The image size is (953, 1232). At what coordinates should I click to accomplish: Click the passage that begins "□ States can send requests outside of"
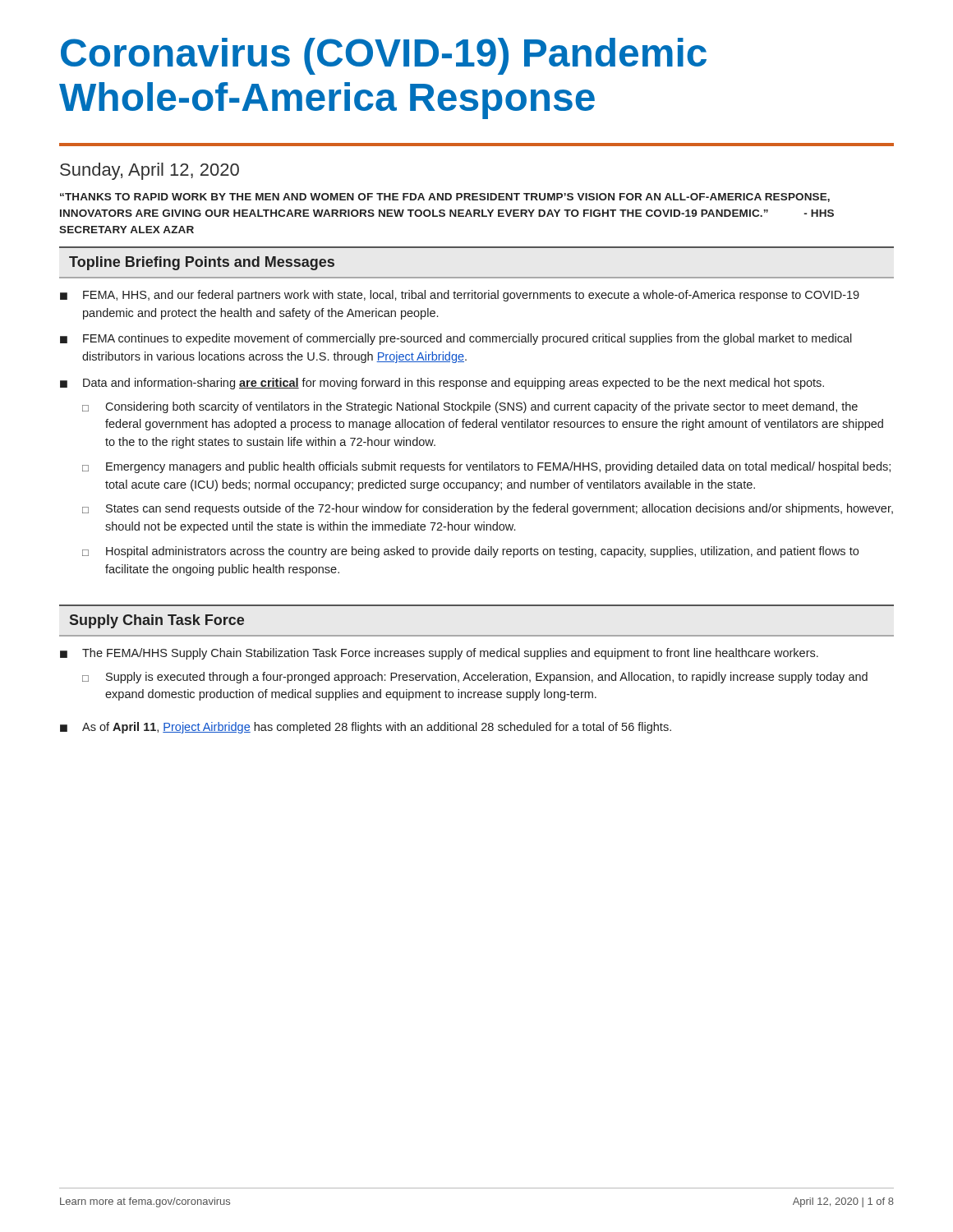(488, 518)
